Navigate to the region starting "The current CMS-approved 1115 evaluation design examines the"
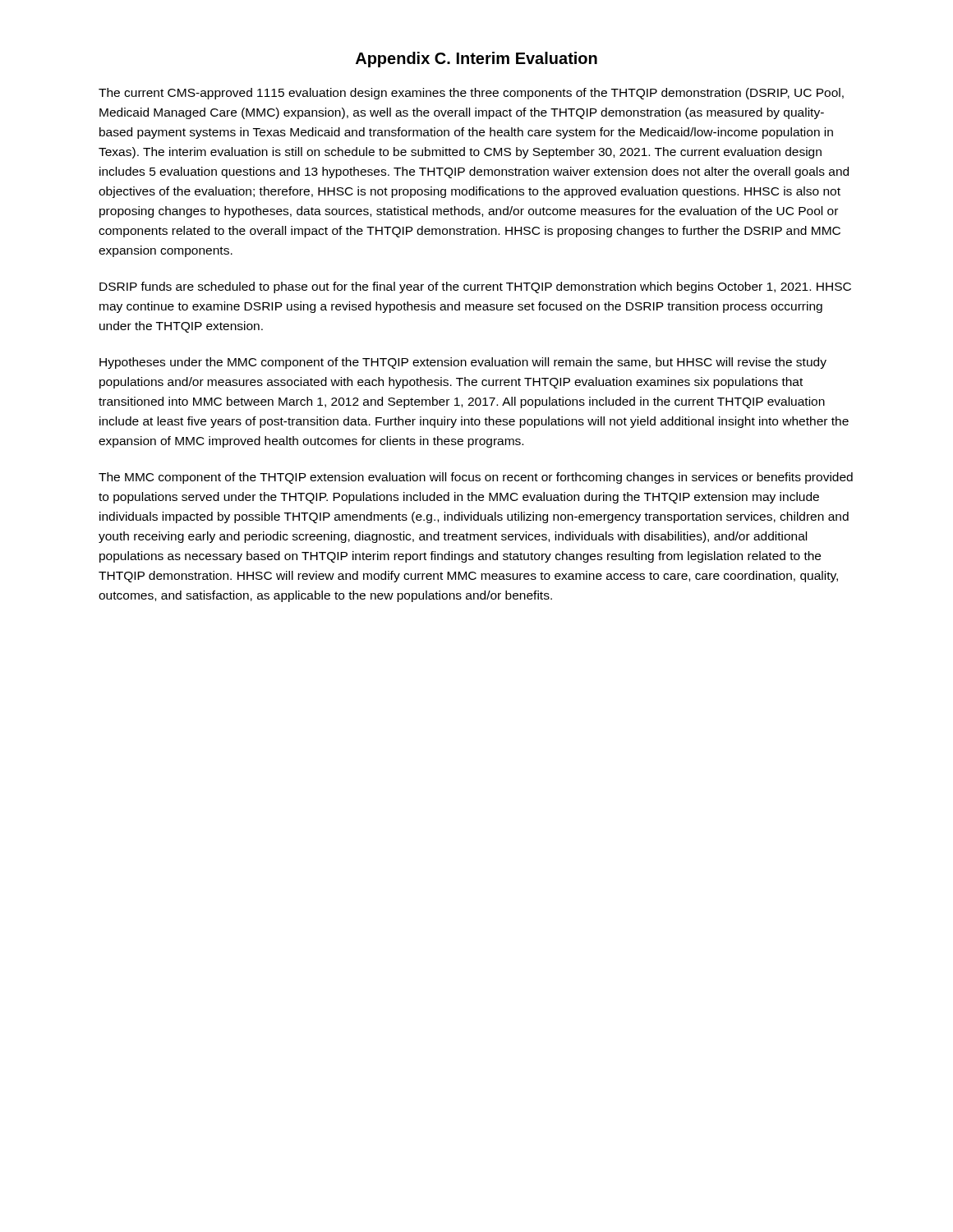The width and height of the screenshot is (953, 1232). click(x=474, y=171)
